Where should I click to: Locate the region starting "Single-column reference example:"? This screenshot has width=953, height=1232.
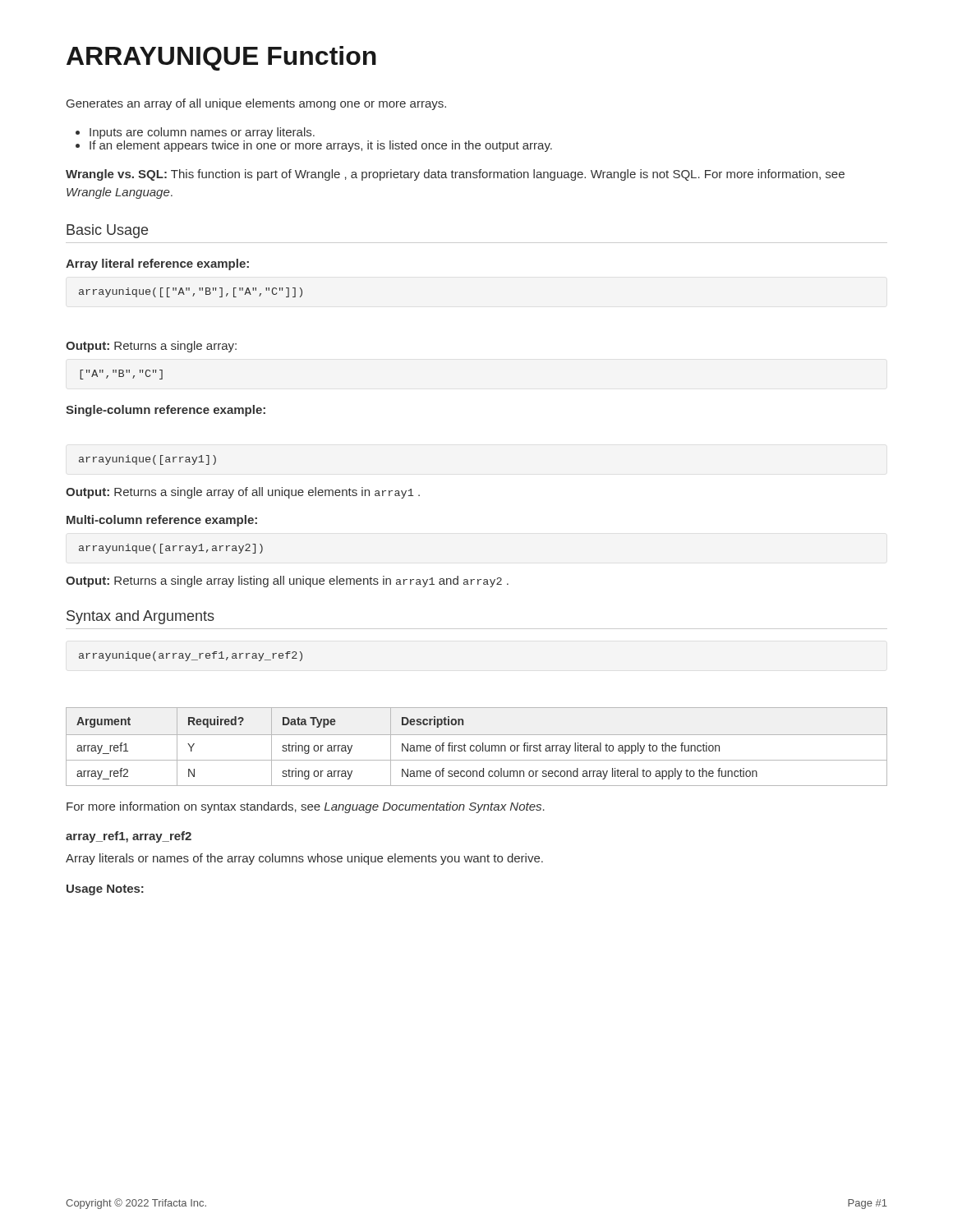166,411
